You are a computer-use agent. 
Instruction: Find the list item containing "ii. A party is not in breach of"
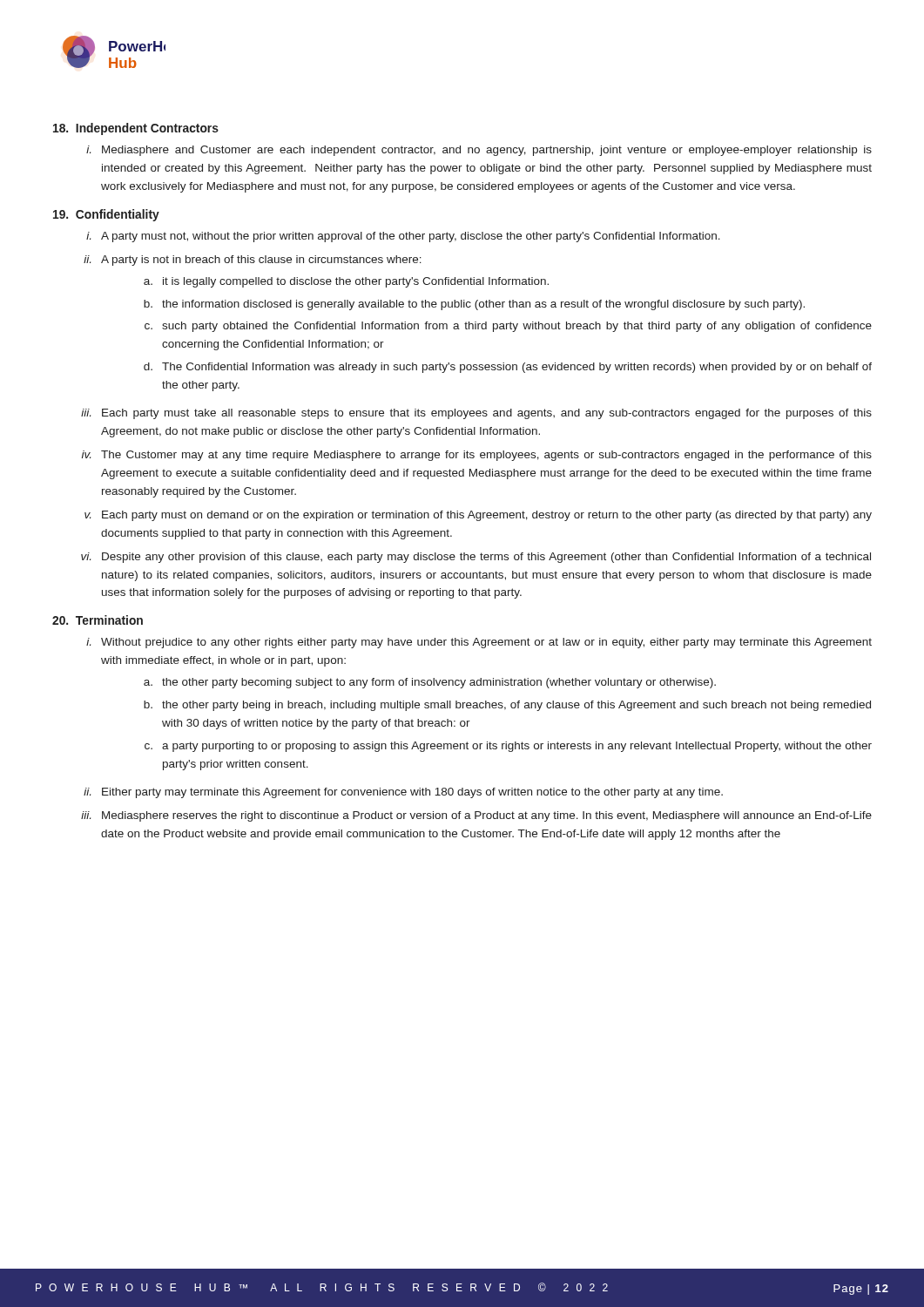coord(462,325)
